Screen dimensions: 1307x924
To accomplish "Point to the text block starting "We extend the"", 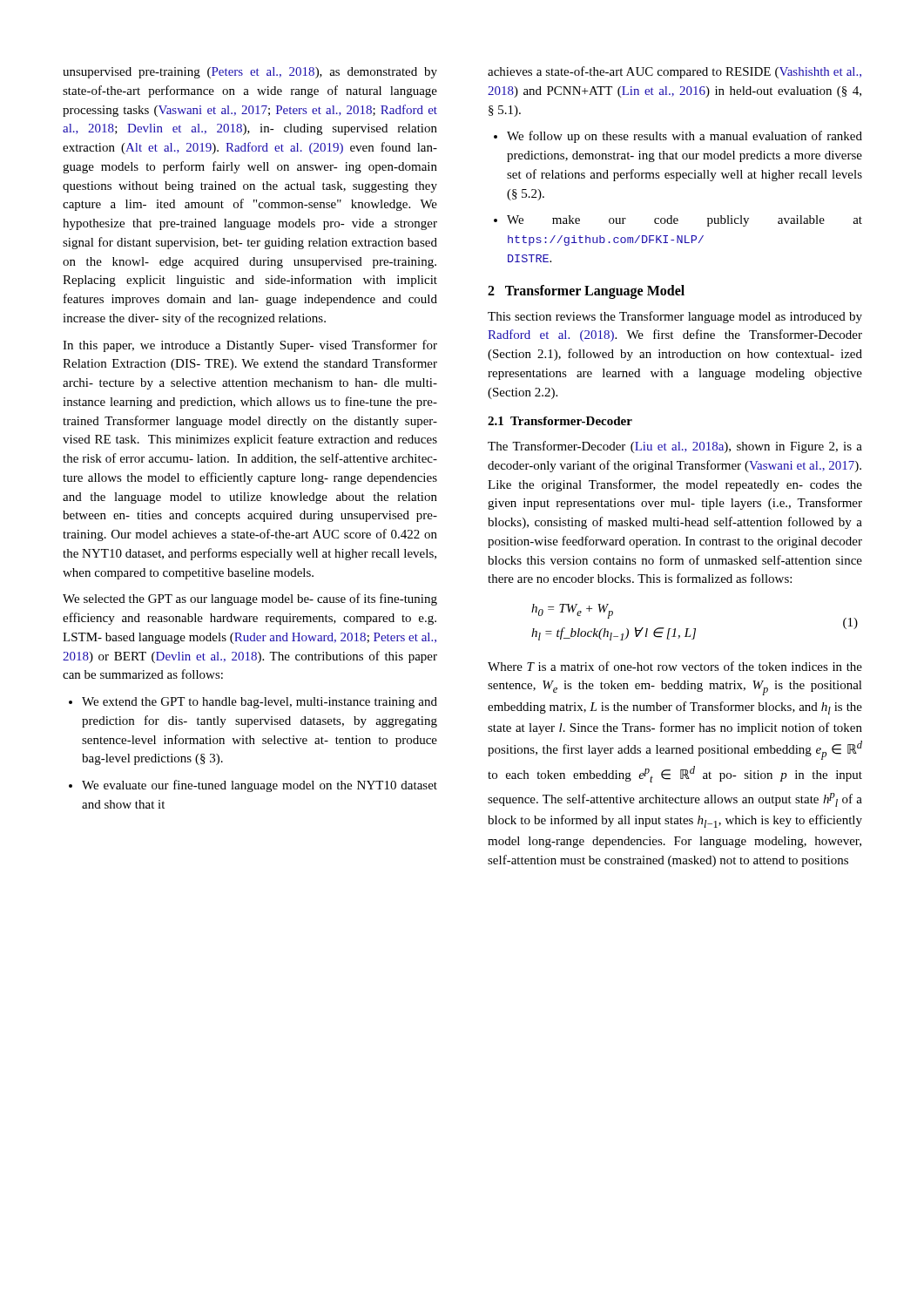I will [250, 731].
